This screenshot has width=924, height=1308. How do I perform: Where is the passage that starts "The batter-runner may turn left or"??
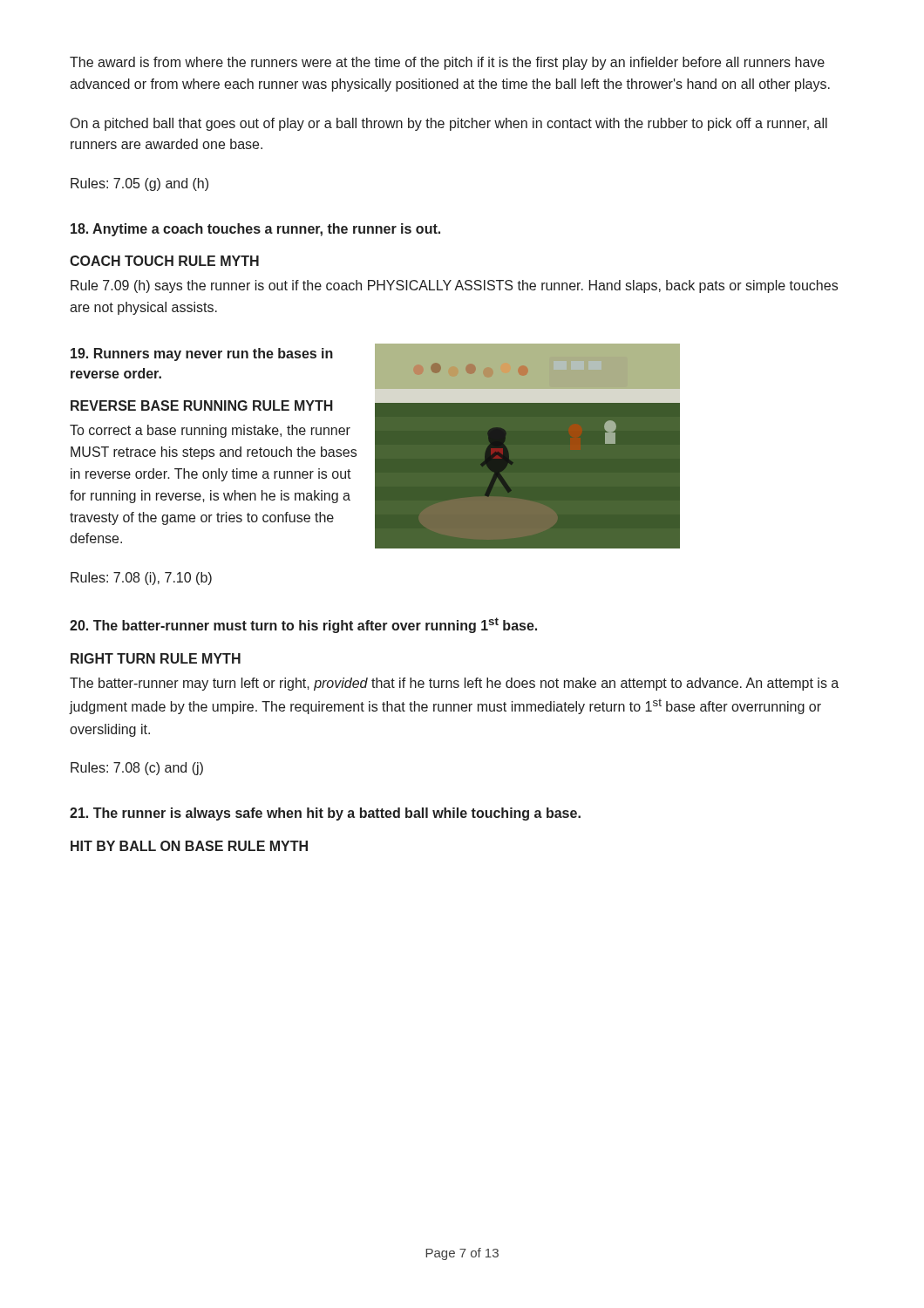[454, 706]
